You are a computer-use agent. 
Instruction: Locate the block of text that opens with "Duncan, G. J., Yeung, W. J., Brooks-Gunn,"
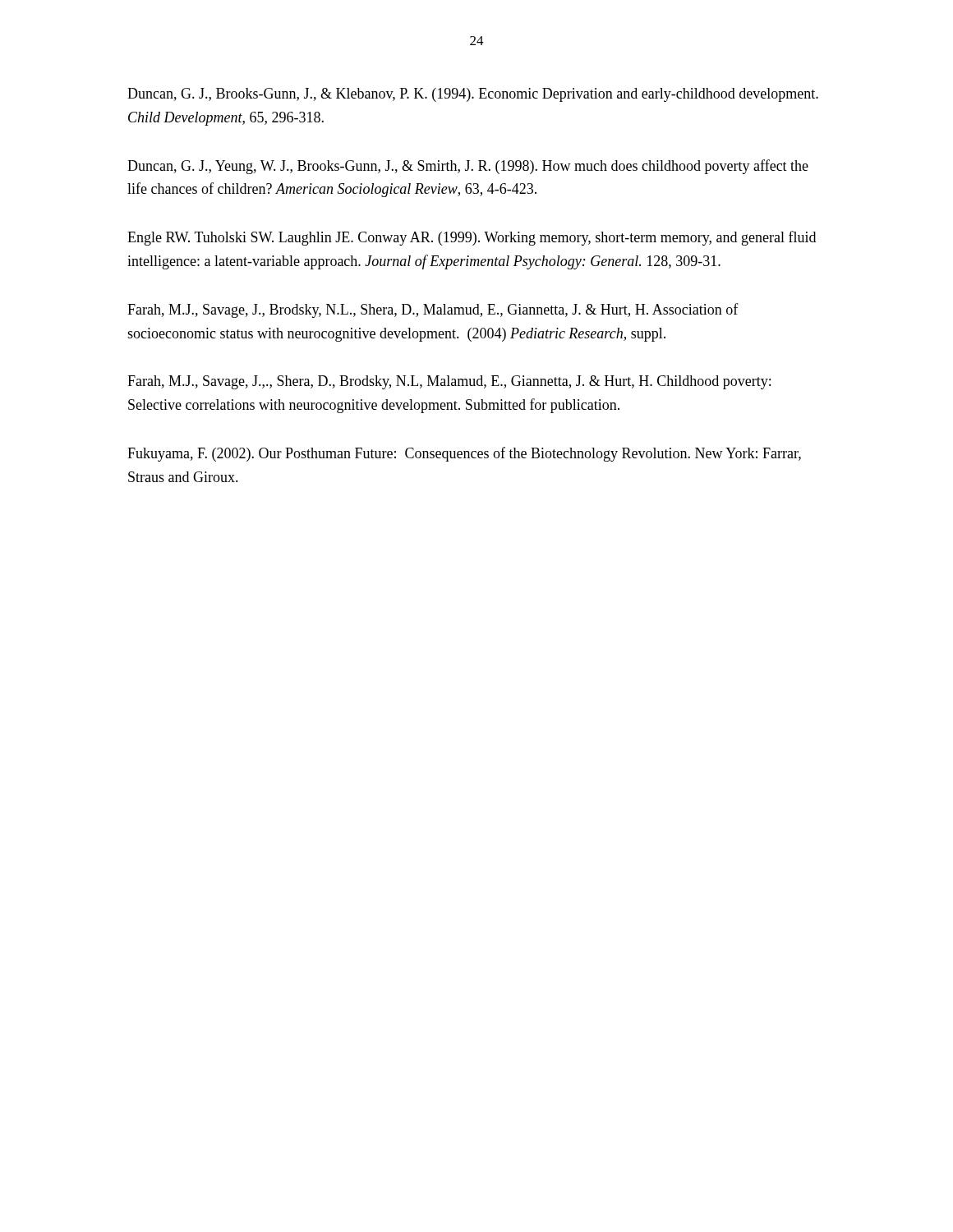tap(476, 178)
